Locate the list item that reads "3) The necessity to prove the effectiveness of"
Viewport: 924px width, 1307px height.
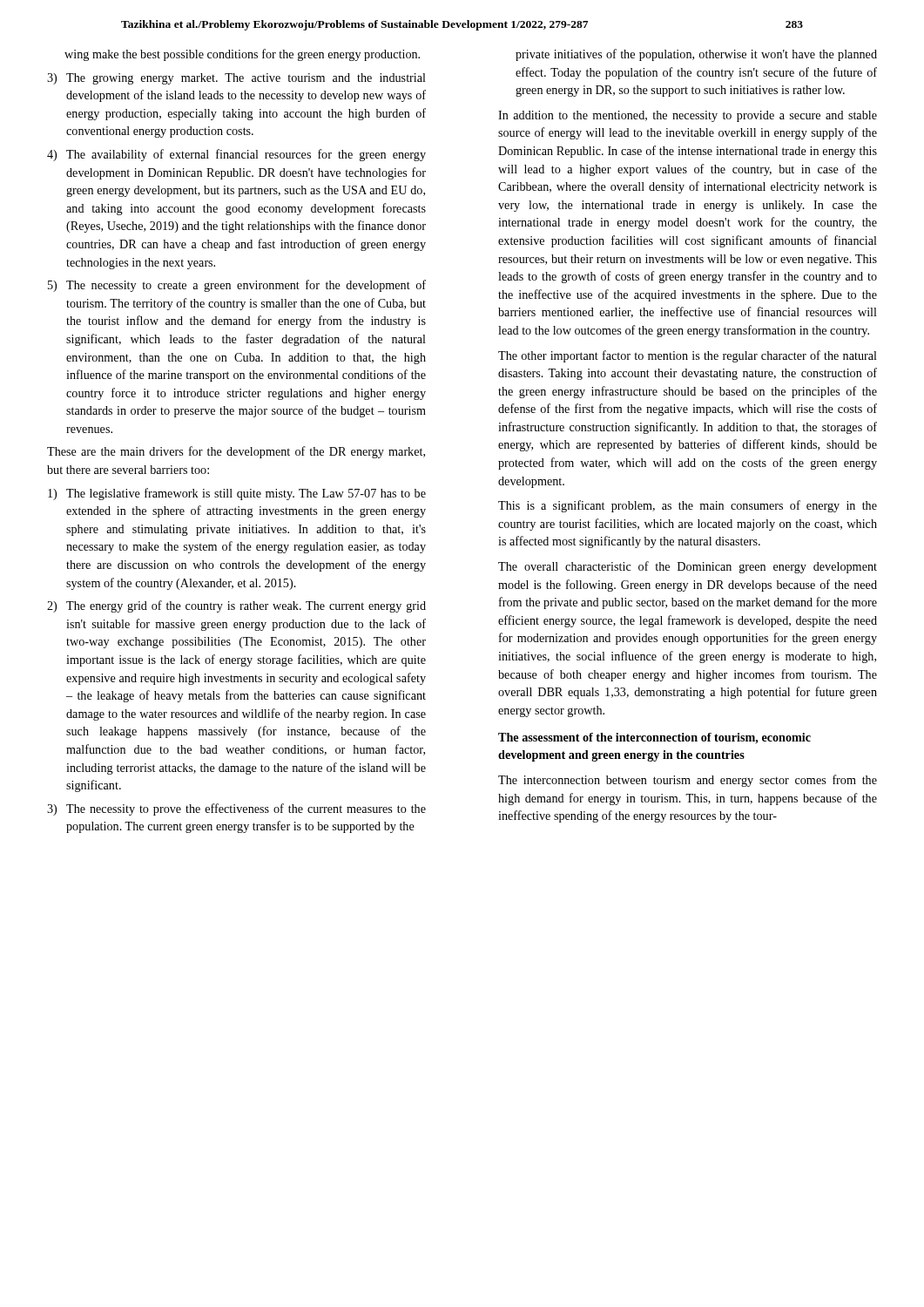point(236,818)
